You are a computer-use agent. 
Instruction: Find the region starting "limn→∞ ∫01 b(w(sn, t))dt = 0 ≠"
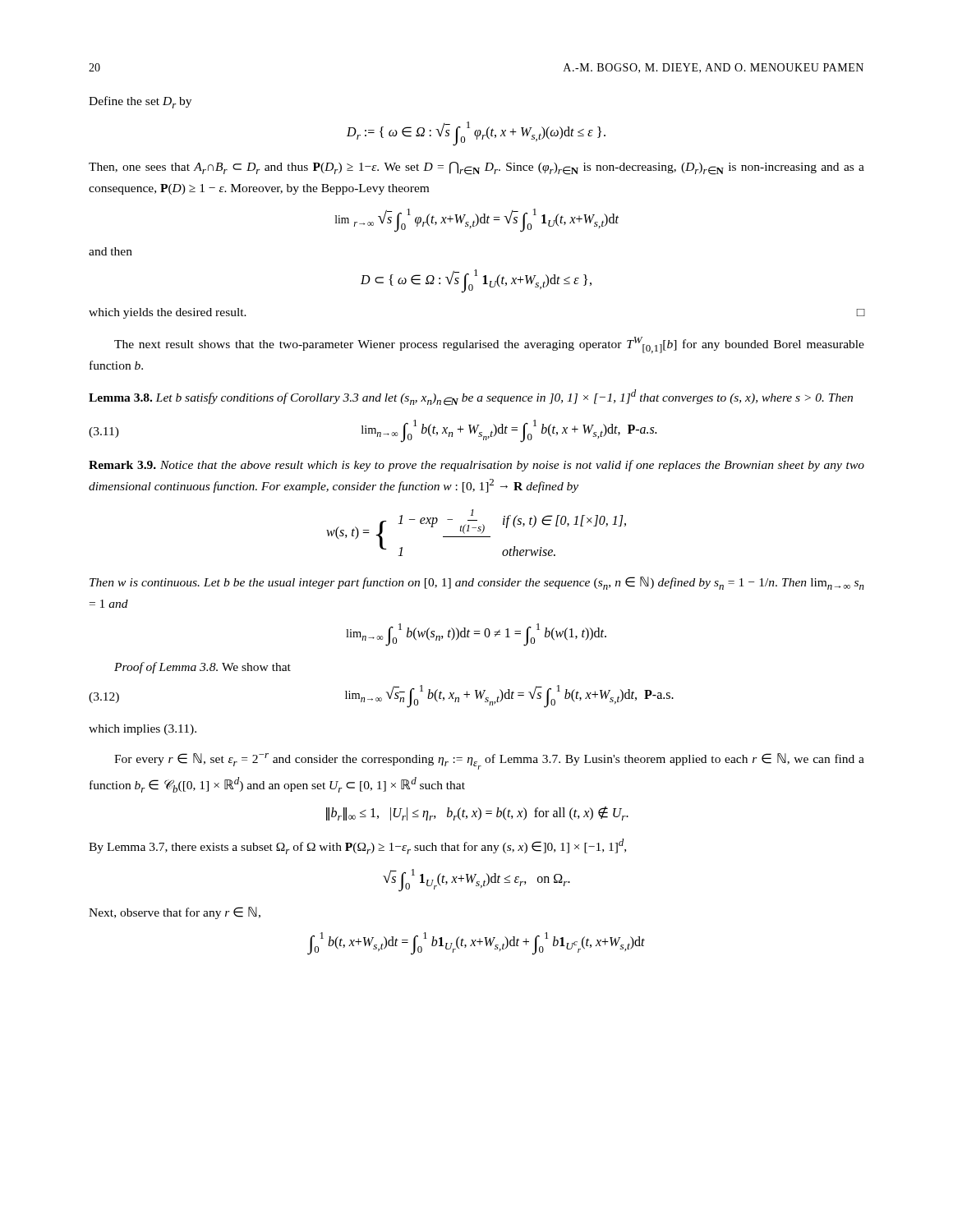[x=476, y=634]
